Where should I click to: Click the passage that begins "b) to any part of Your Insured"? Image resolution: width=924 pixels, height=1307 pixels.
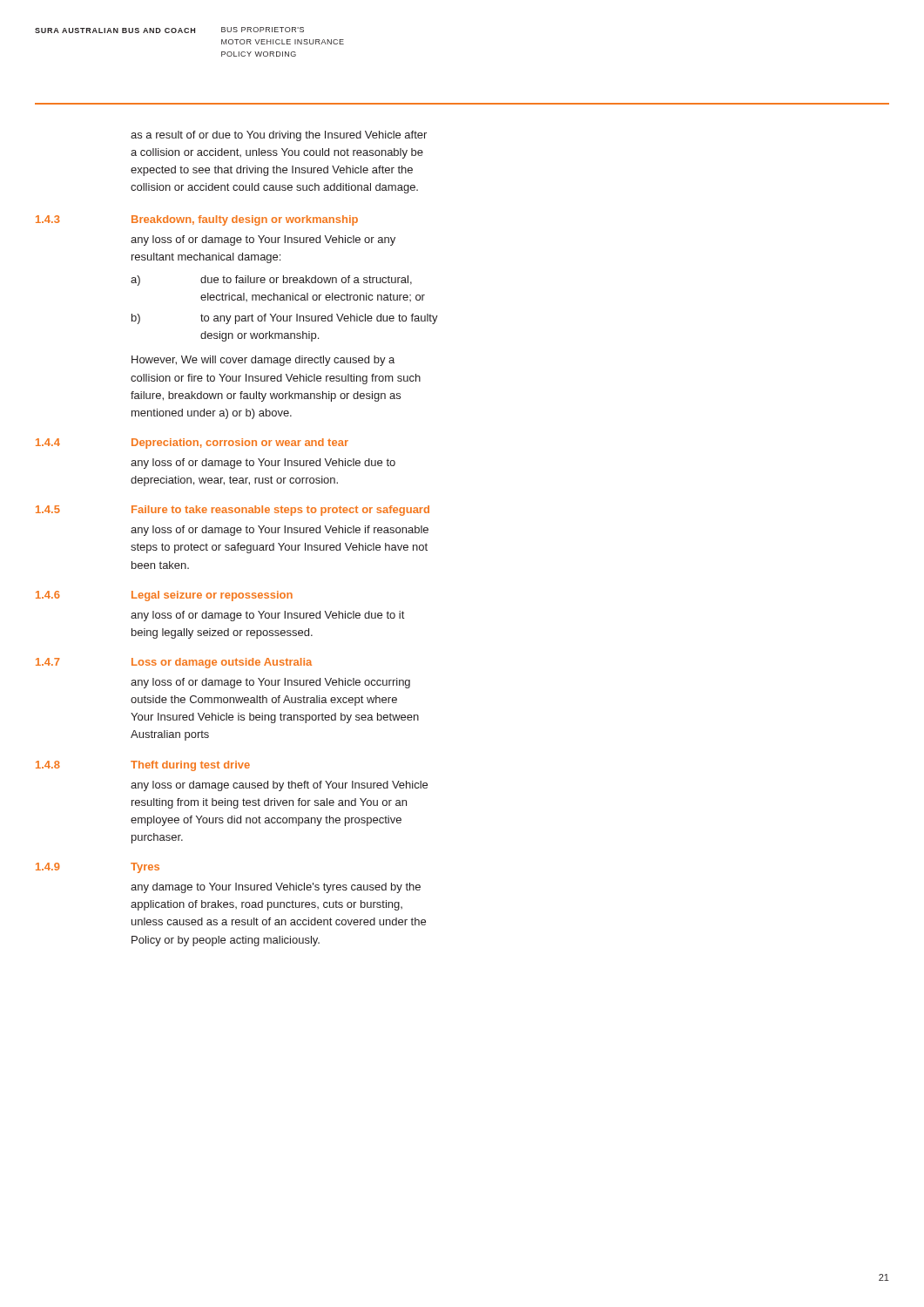(x=284, y=327)
